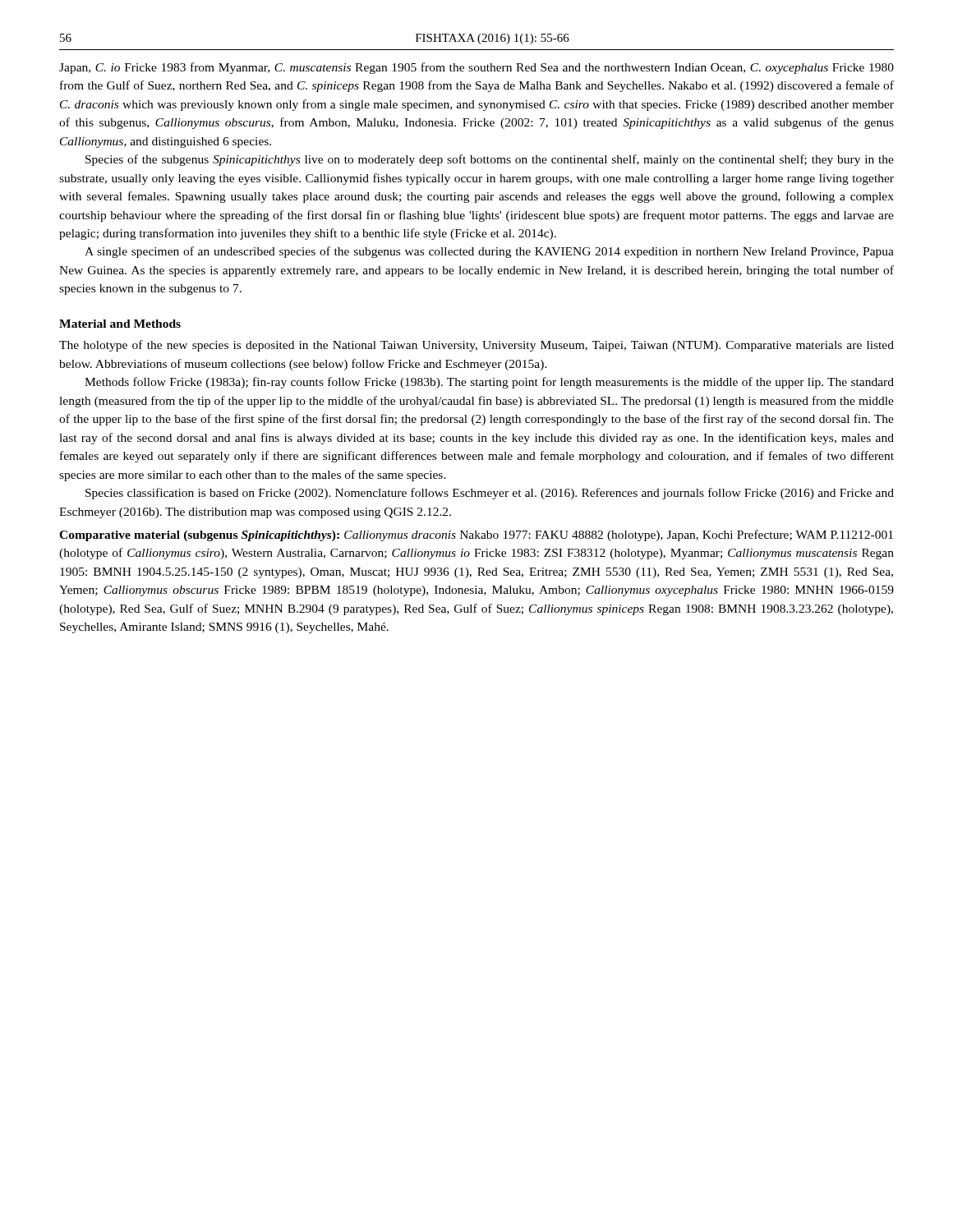Viewport: 953px width, 1232px height.
Task: Select the text block that says "Comparative material (subgenus Spinicapitichthys): Callionymus draconis"
Action: pos(476,580)
